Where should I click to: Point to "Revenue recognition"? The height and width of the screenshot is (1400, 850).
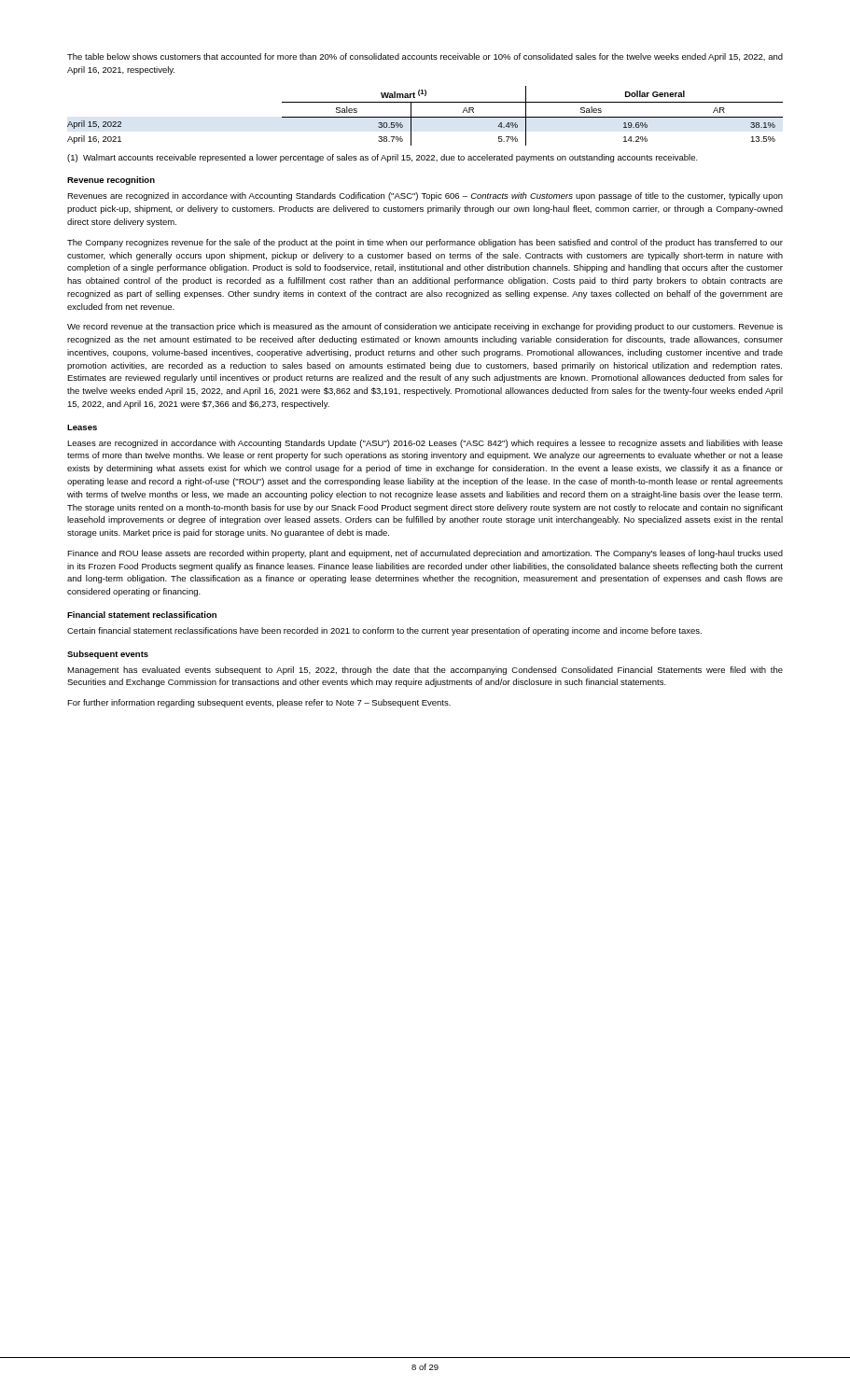[x=111, y=181]
